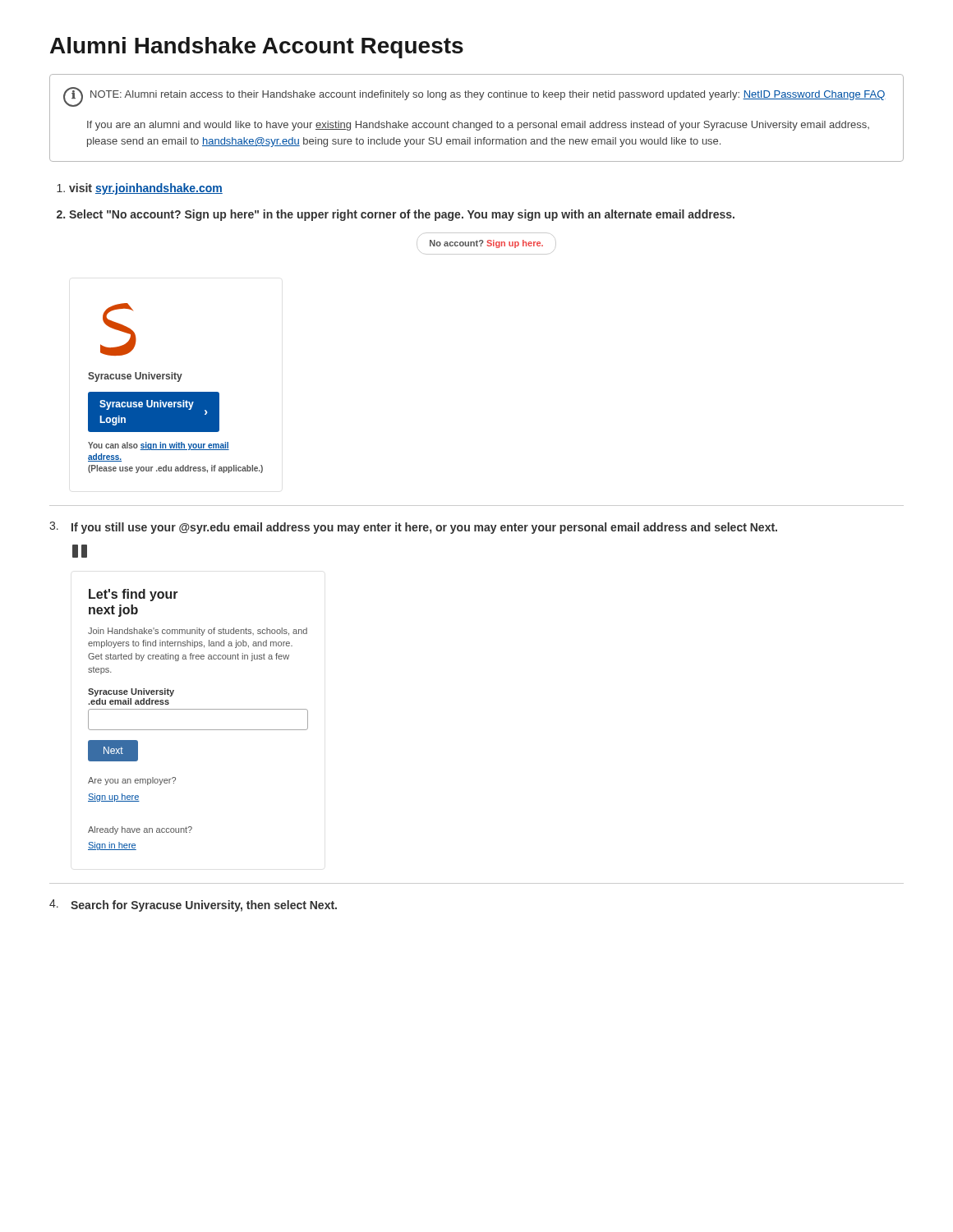Select the text starting "visit syr.joinhandshake.com"
Screen dimensions: 1232x953
(146, 188)
